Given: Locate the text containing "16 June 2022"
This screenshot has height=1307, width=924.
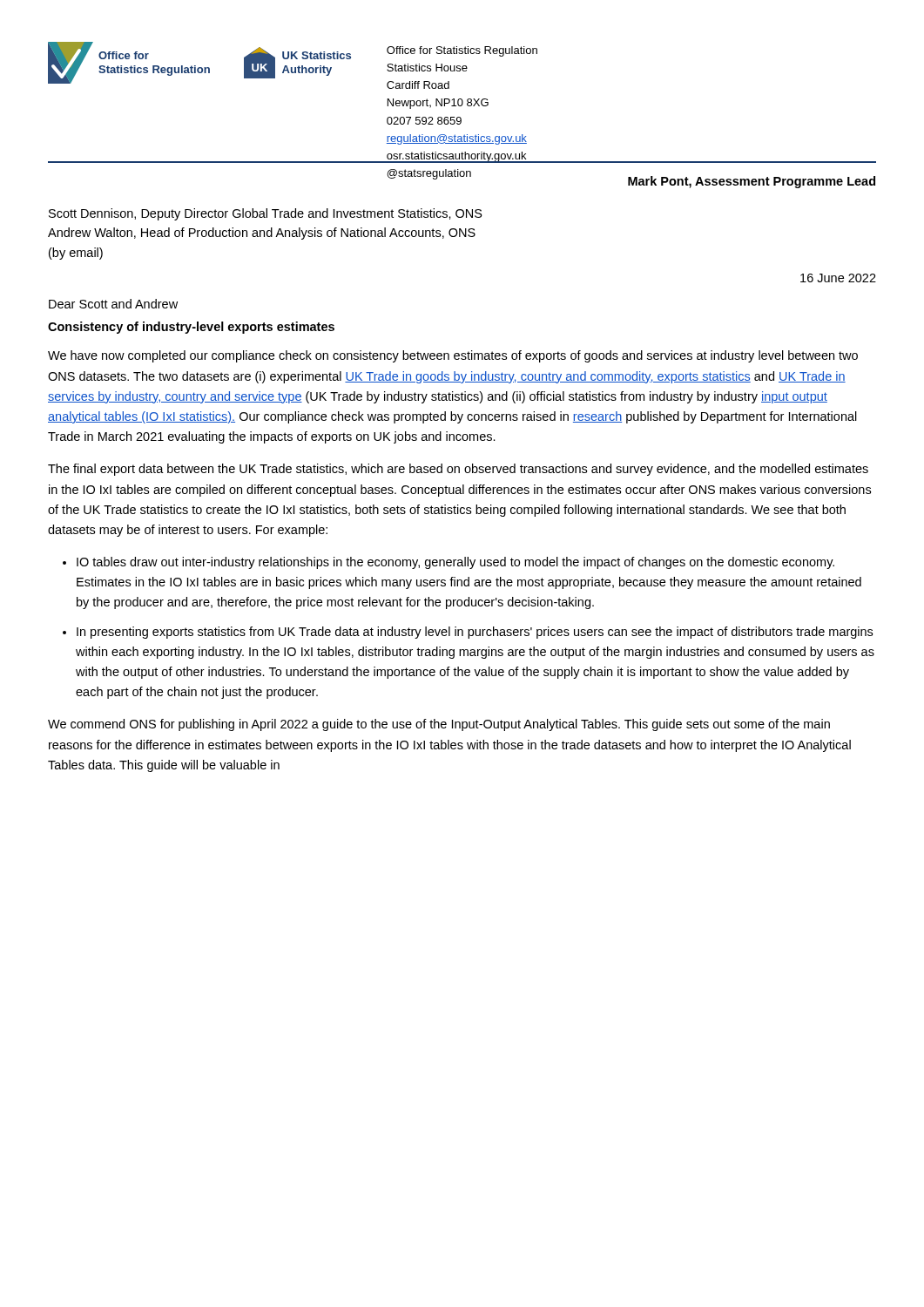Looking at the screenshot, I should point(838,278).
